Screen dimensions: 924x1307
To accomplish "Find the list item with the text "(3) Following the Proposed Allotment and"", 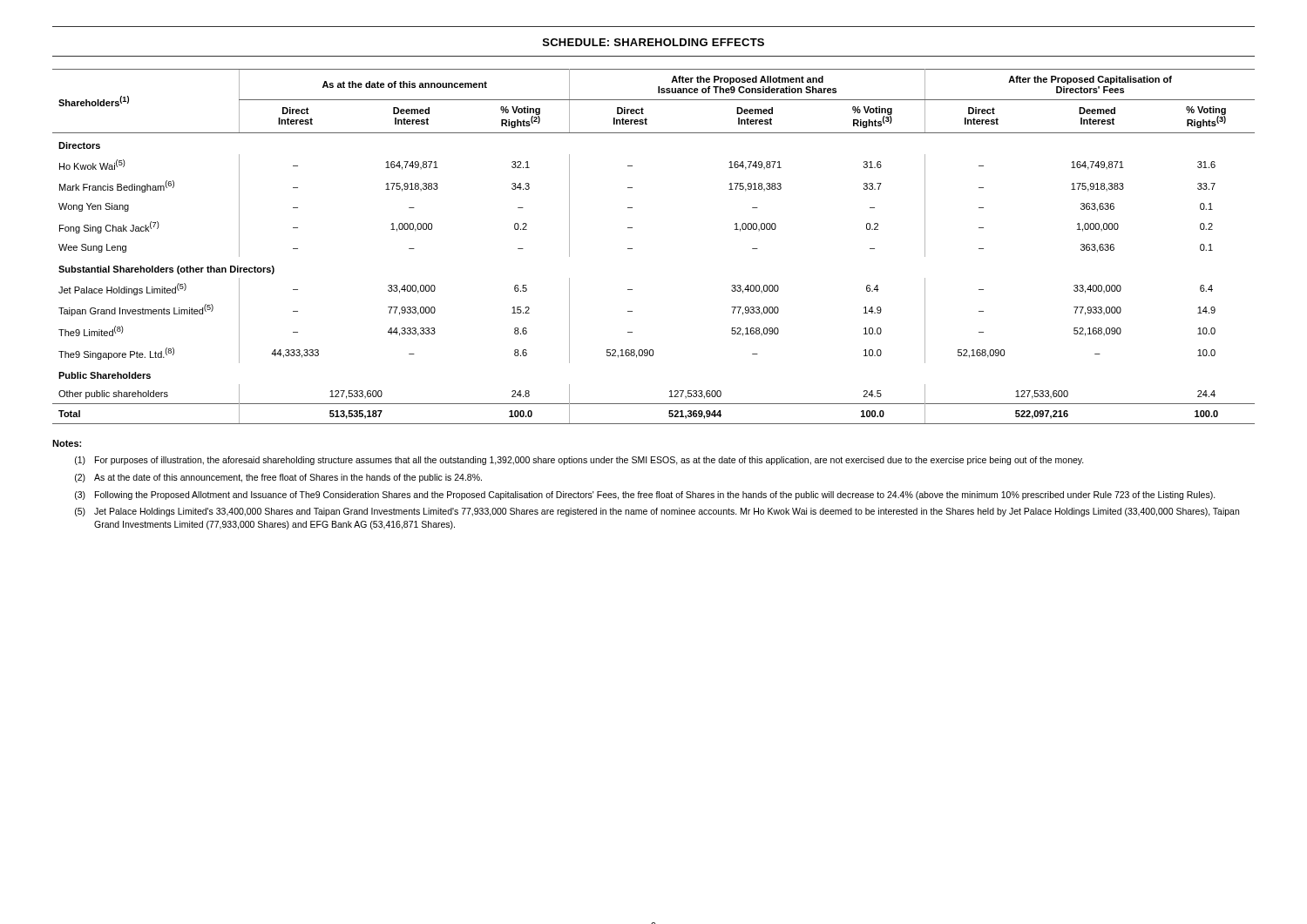I will click(654, 495).
